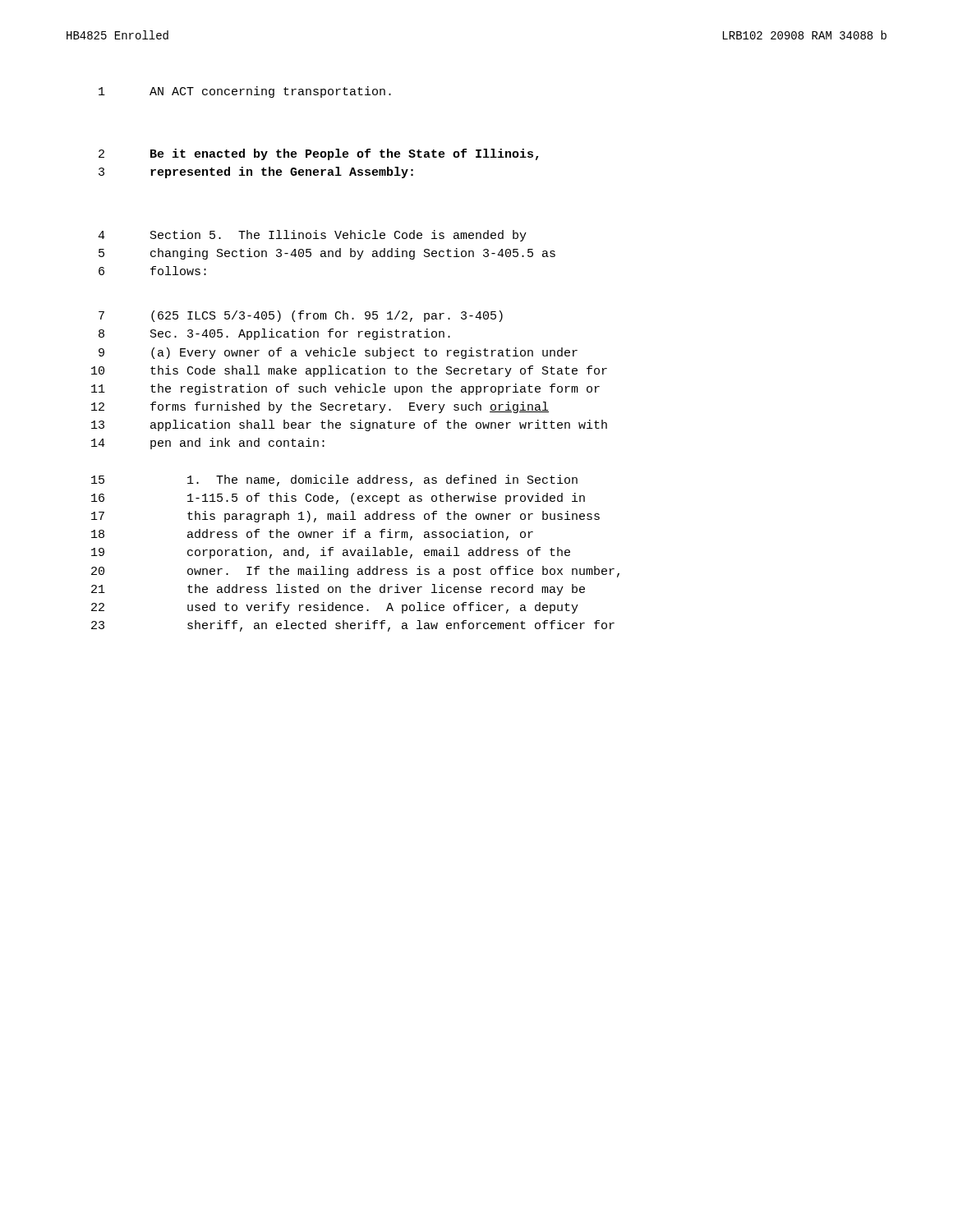Image resolution: width=953 pixels, height=1232 pixels.
Task: Click on the passage starting "5 changing Section 3-405 and by adding Section"
Action: pyautogui.click(x=476, y=255)
